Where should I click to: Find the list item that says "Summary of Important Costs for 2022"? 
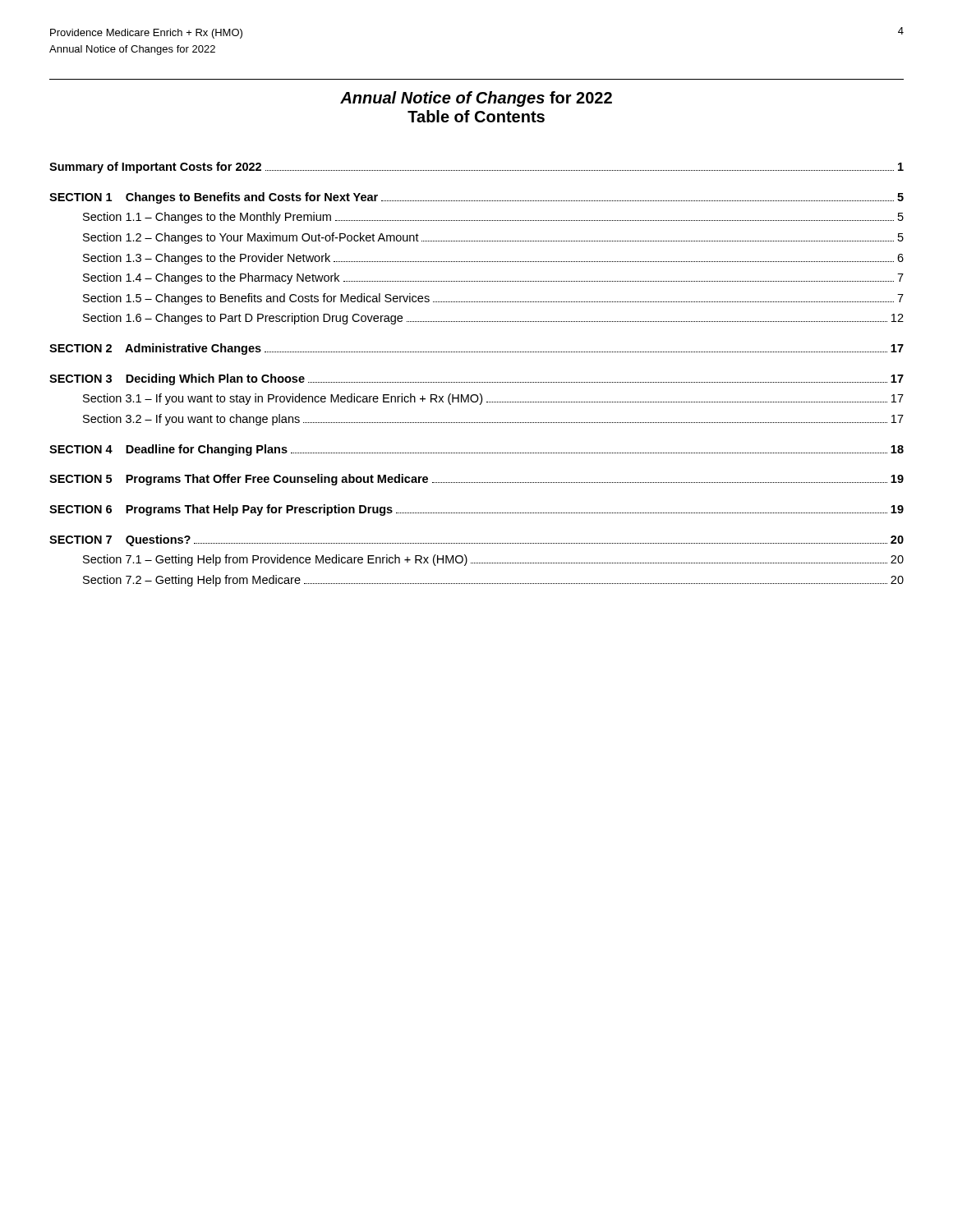click(x=476, y=167)
